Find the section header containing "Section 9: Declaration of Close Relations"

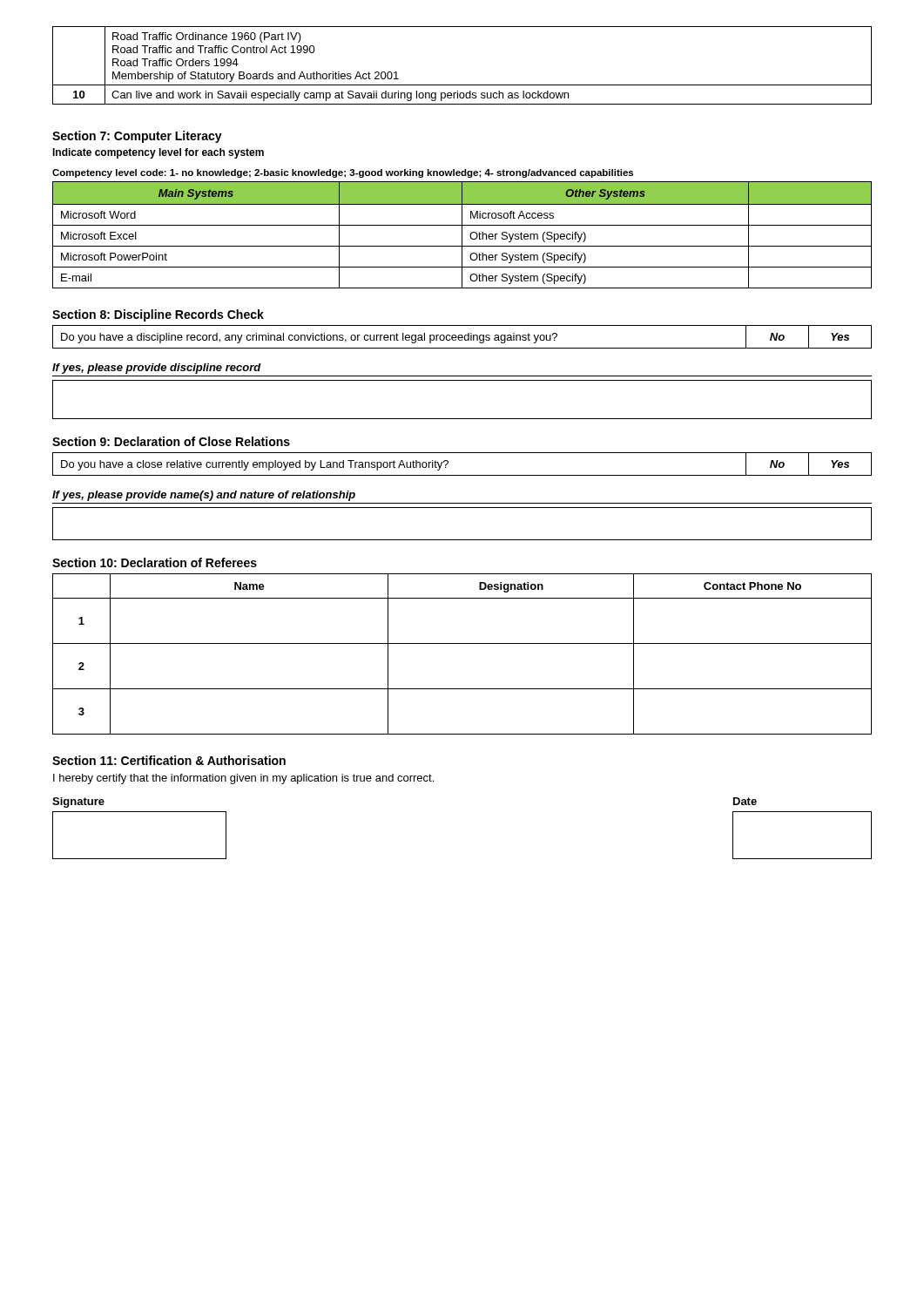462,442
